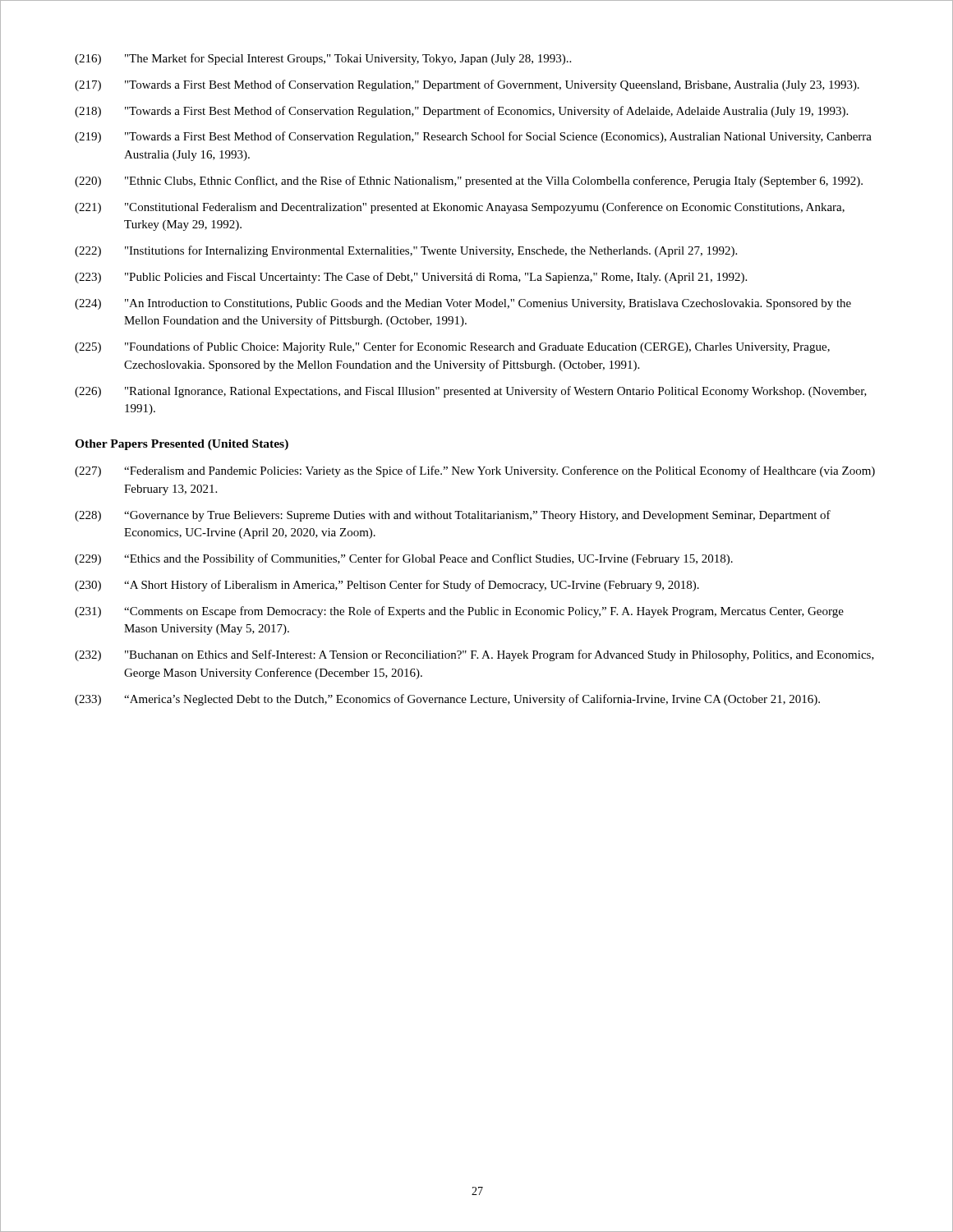Point to the passage starting "(221) "Constitutional Federalism and Decentralization" presented at Ekonomic"
The image size is (953, 1232).
point(476,216)
